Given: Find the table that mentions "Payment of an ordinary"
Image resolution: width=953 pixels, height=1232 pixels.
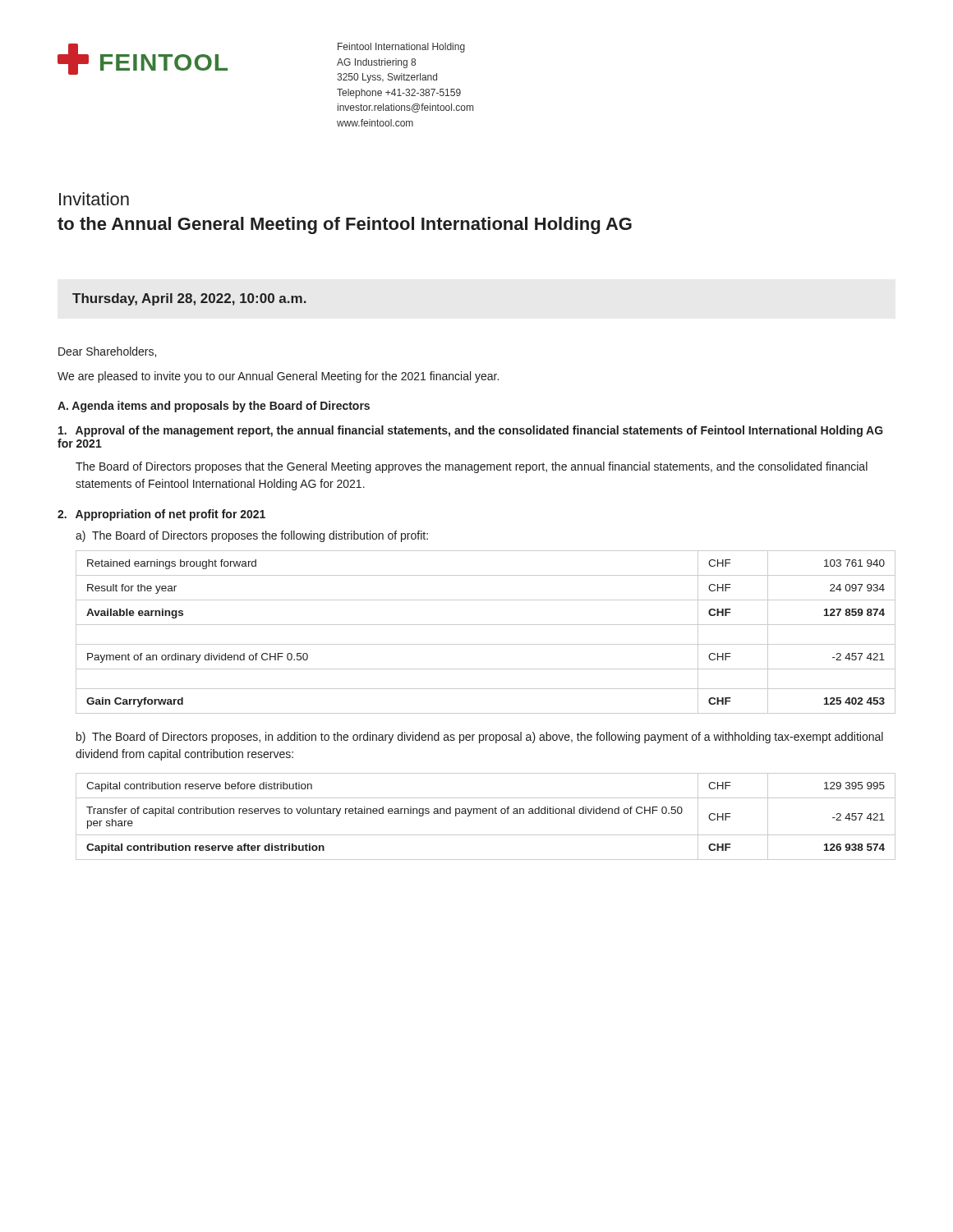Looking at the screenshot, I should (x=486, y=632).
